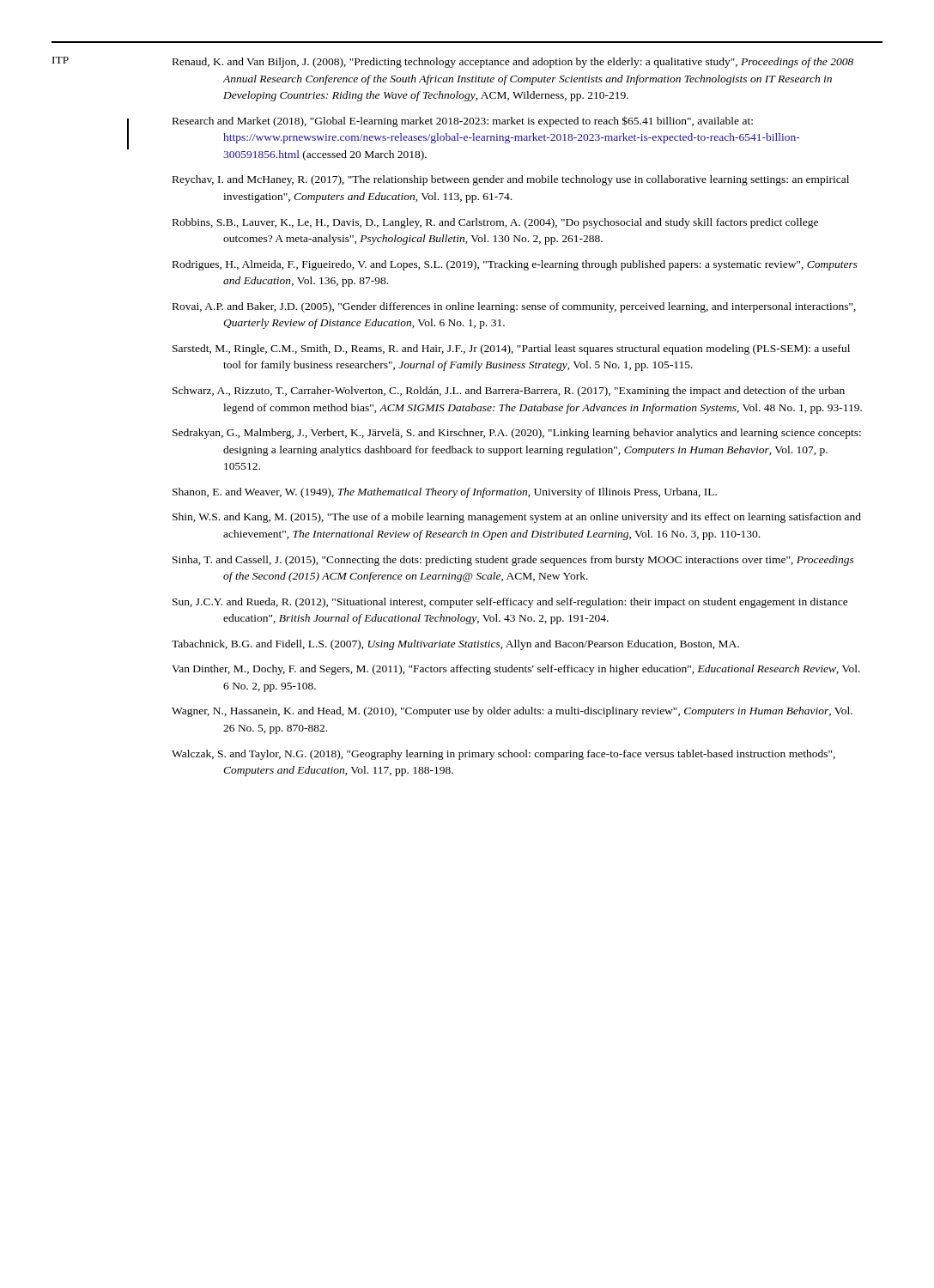Screen dimensions: 1288x934
Task: Point to the block beginning "Sun, J.C.Y. and Rueda, R. (2012),"
Action: pyautogui.click(x=510, y=610)
